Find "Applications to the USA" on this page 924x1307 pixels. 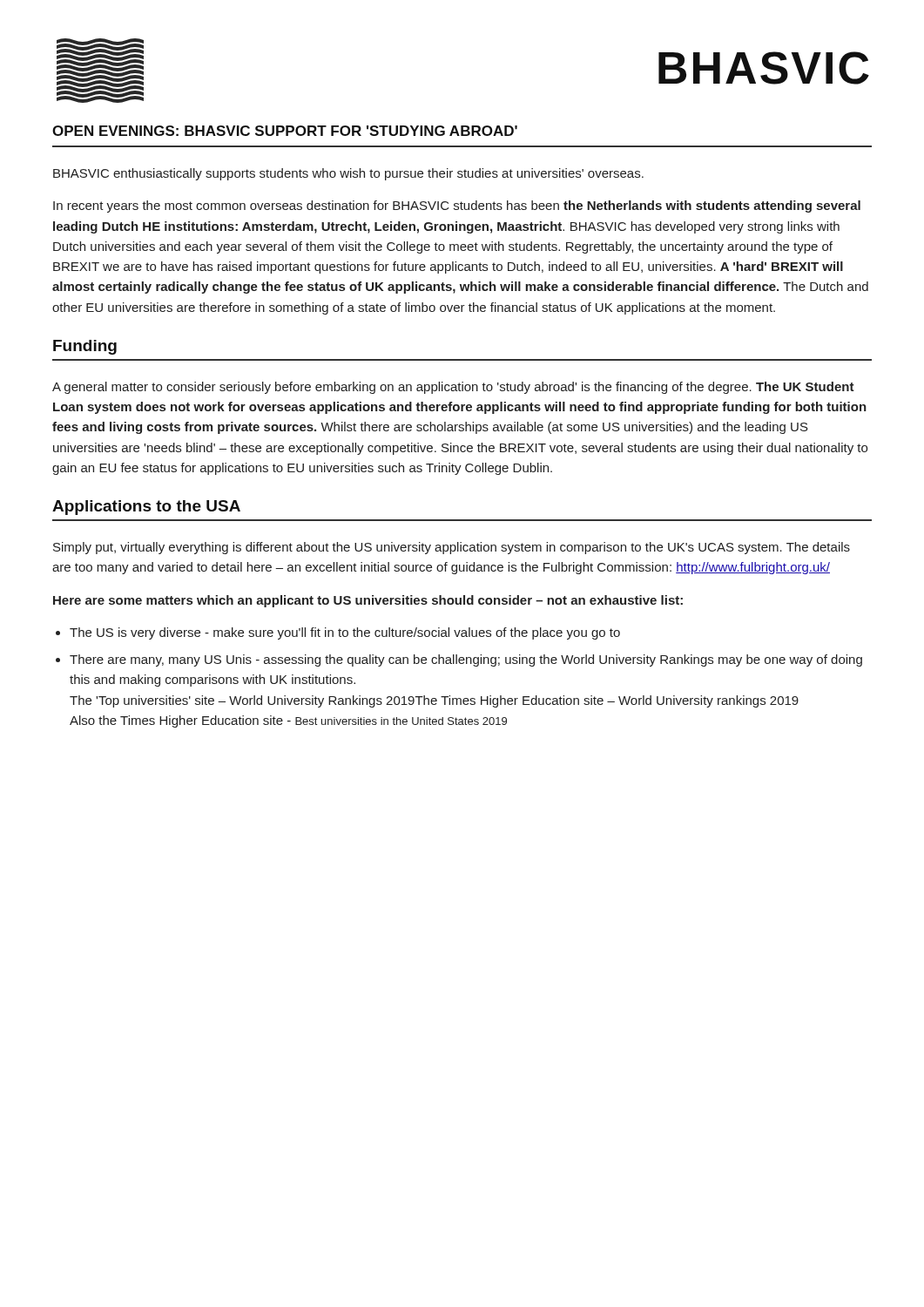(x=462, y=509)
